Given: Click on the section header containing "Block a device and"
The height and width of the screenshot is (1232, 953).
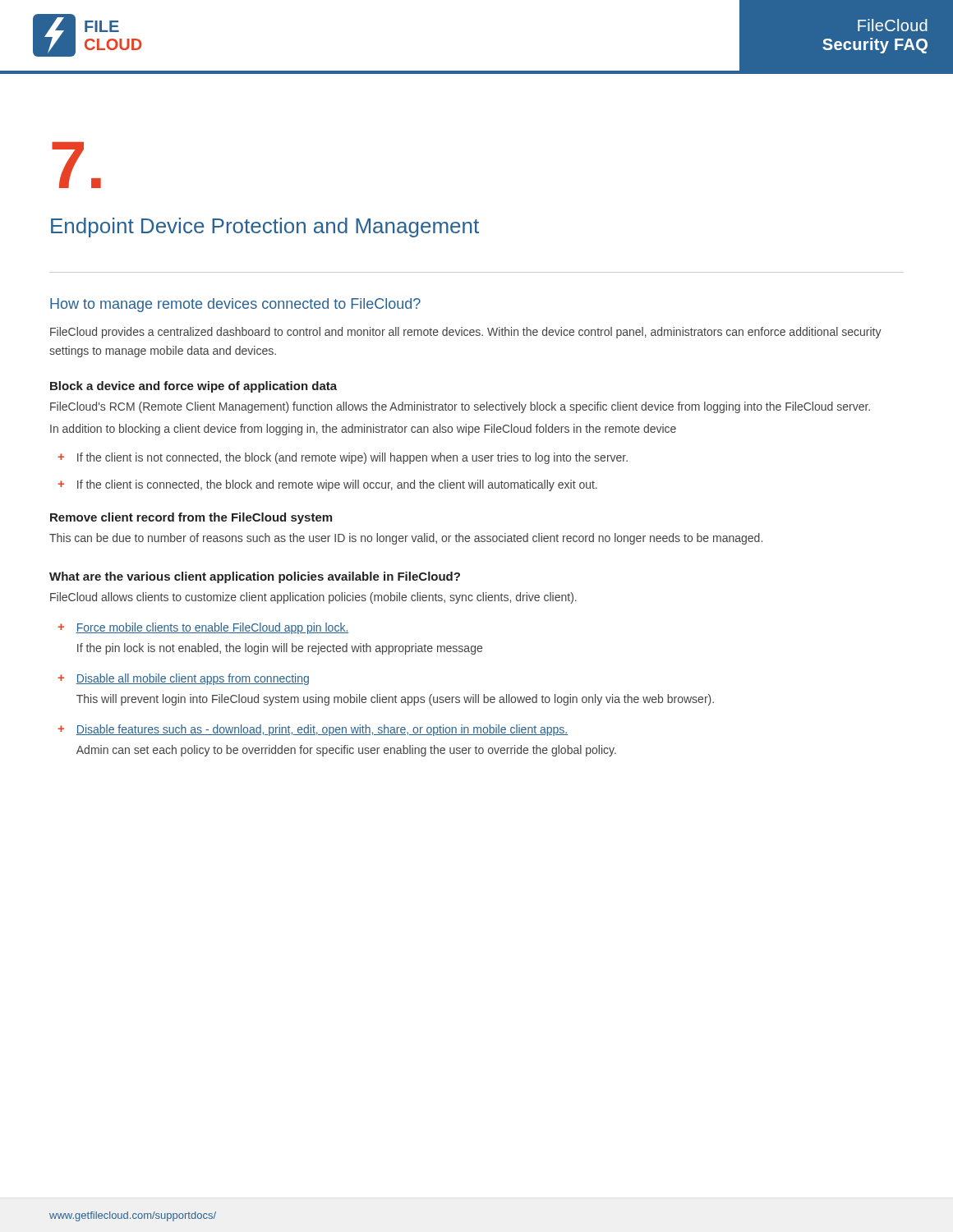Looking at the screenshot, I should point(193,386).
